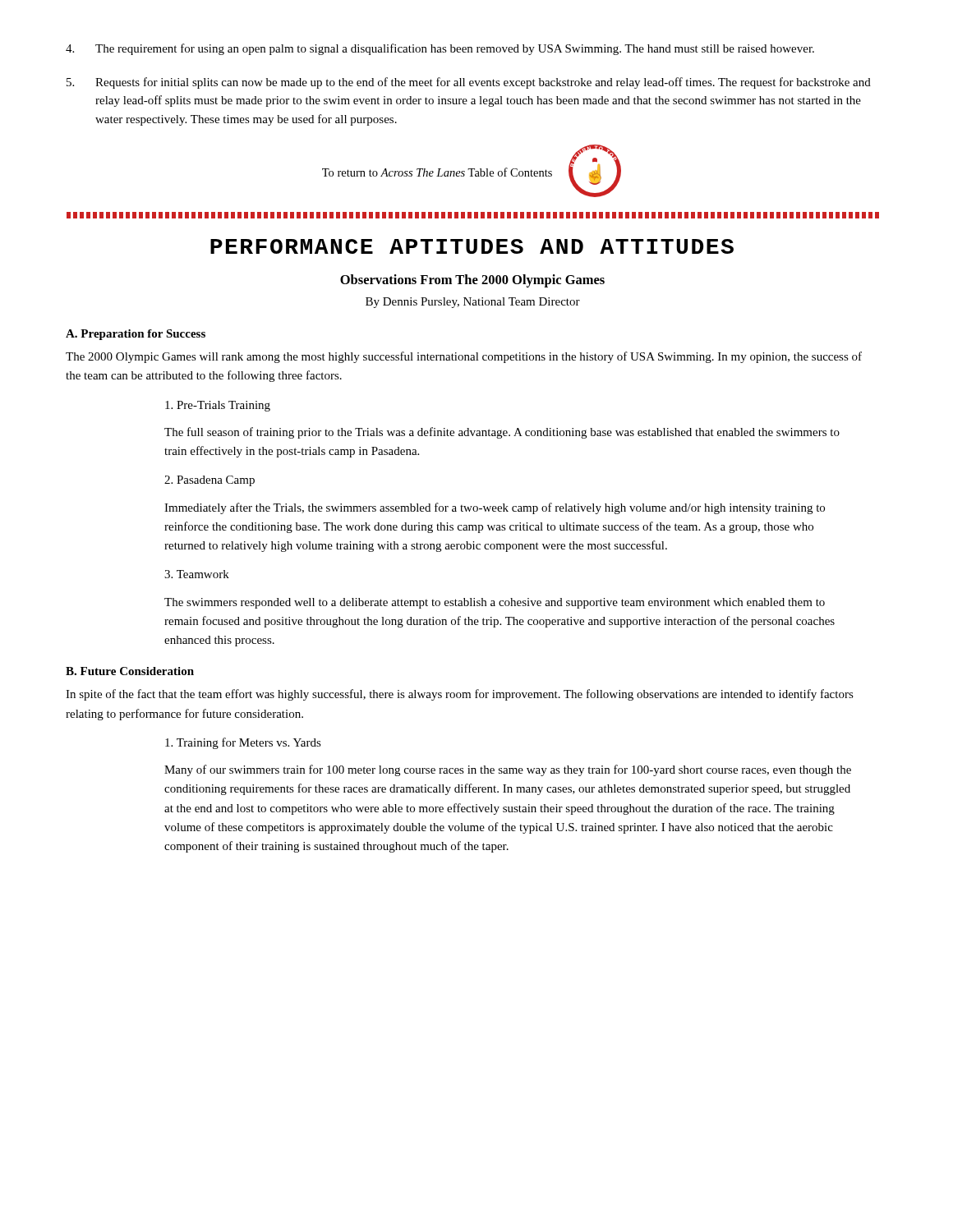Locate the text "PERFORMANCE APTITUDES AND ATTITUDES"

pyautogui.click(x=472, y=248)
